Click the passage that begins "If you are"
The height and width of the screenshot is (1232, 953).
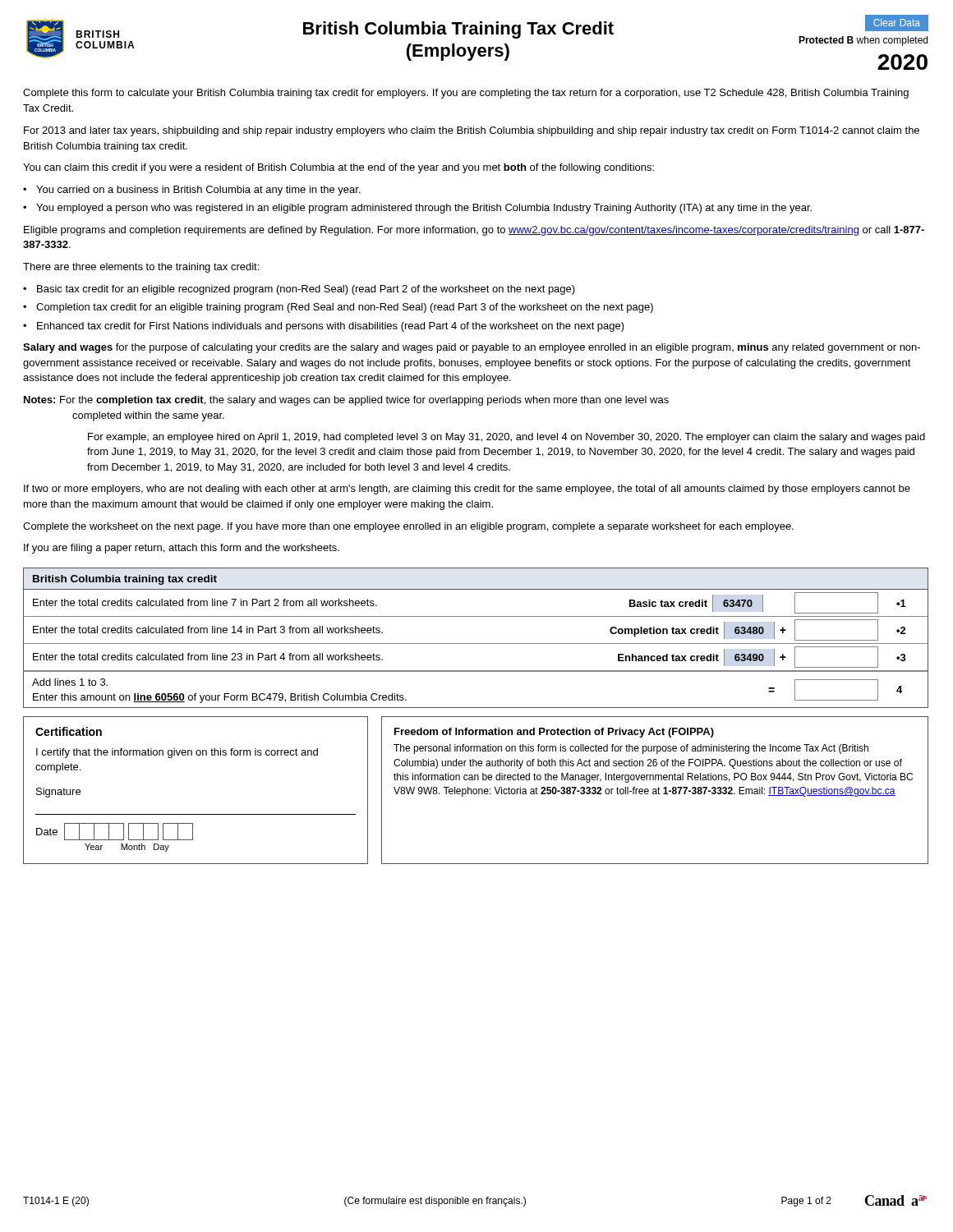[181, 548]
